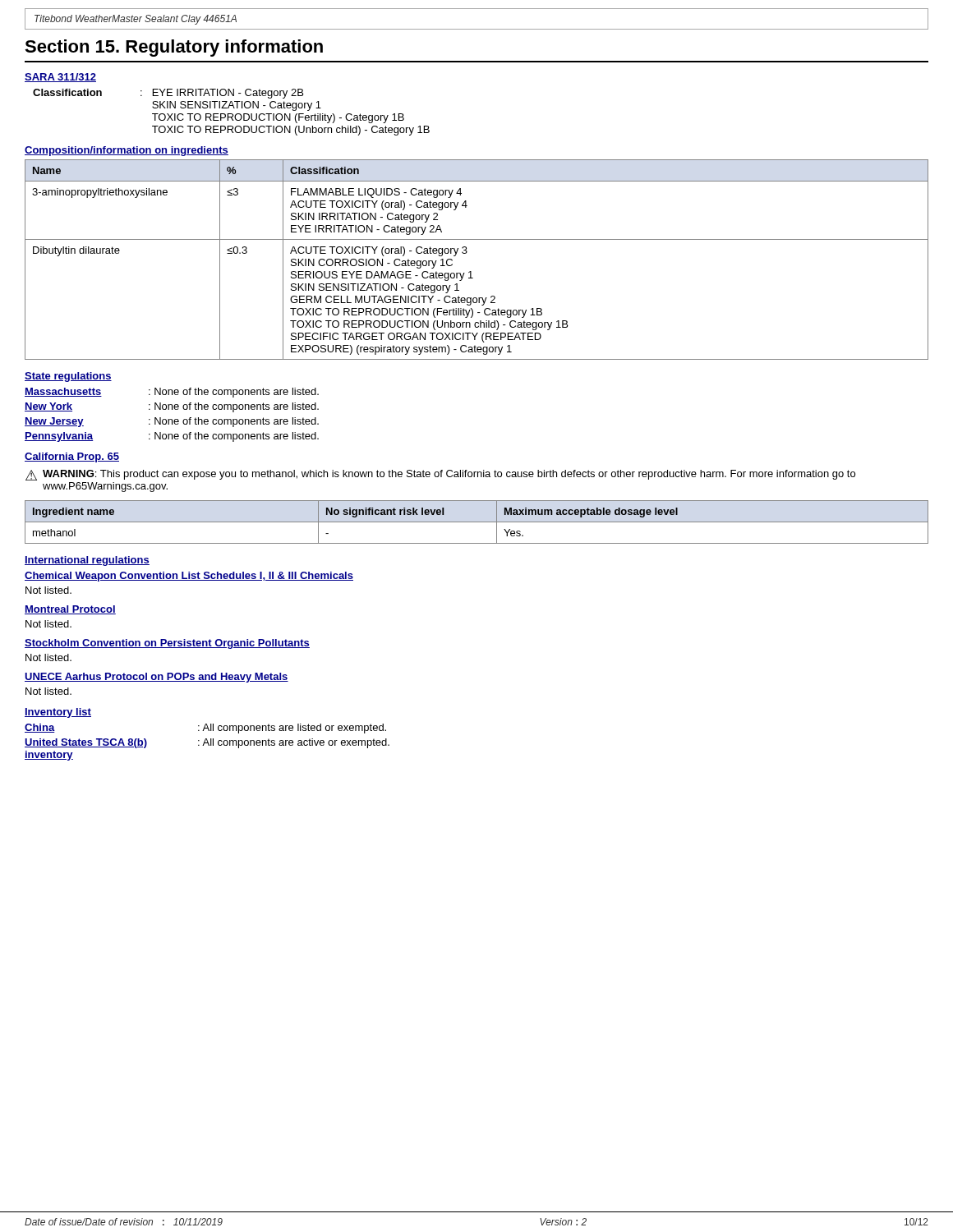Click on the element starting "Massachusetts : None of the"
Viewport: 953px width, 1232px height.
pyautogui.click(x=172, y=391)
